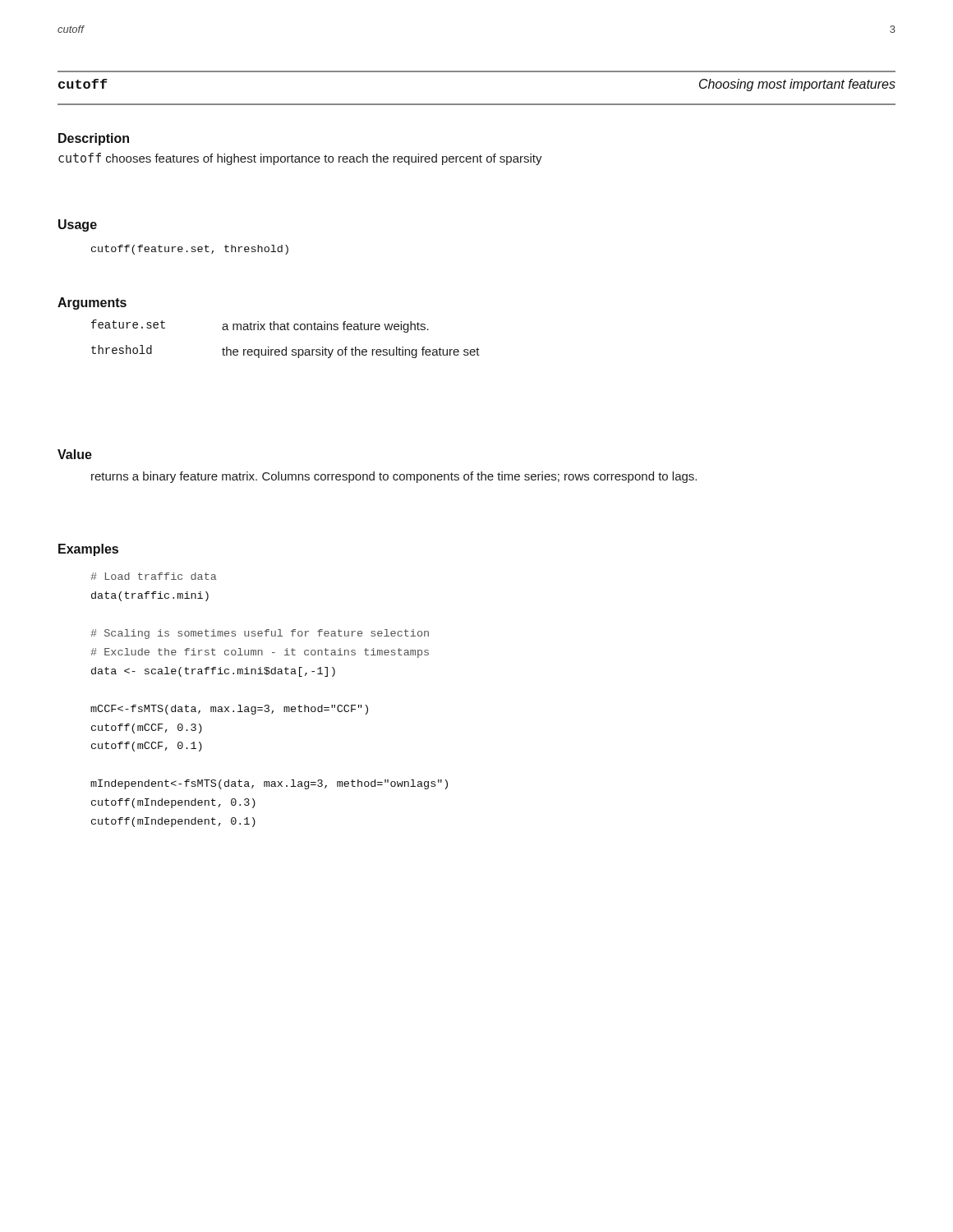Viewport: 953px width, 1232px height.
Task: Locate the text block with the text "the required sparsity of the resulting"
Action: [351, 351]
